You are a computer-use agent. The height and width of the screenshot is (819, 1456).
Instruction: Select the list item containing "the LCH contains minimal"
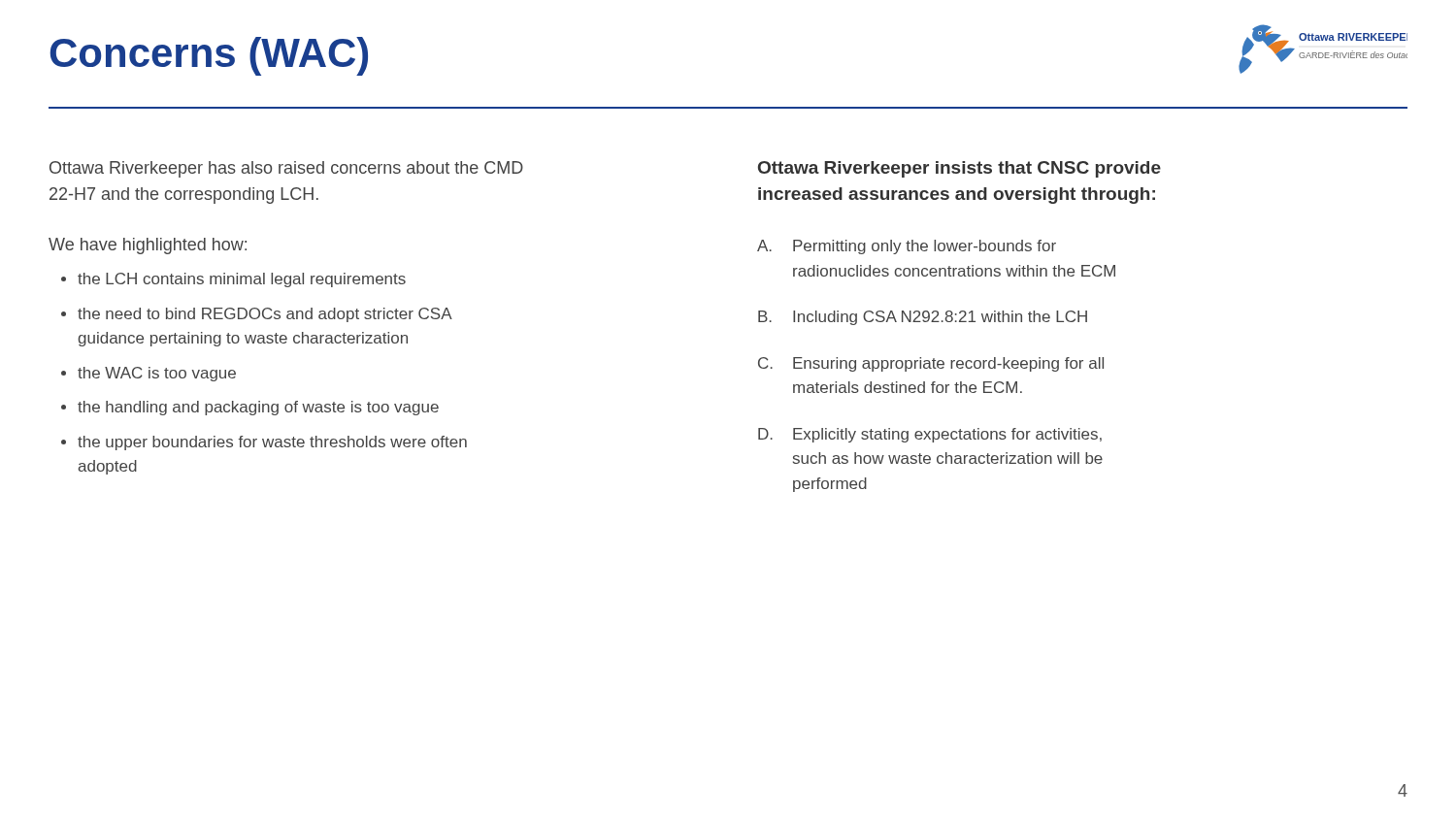(x=242, y=279)
